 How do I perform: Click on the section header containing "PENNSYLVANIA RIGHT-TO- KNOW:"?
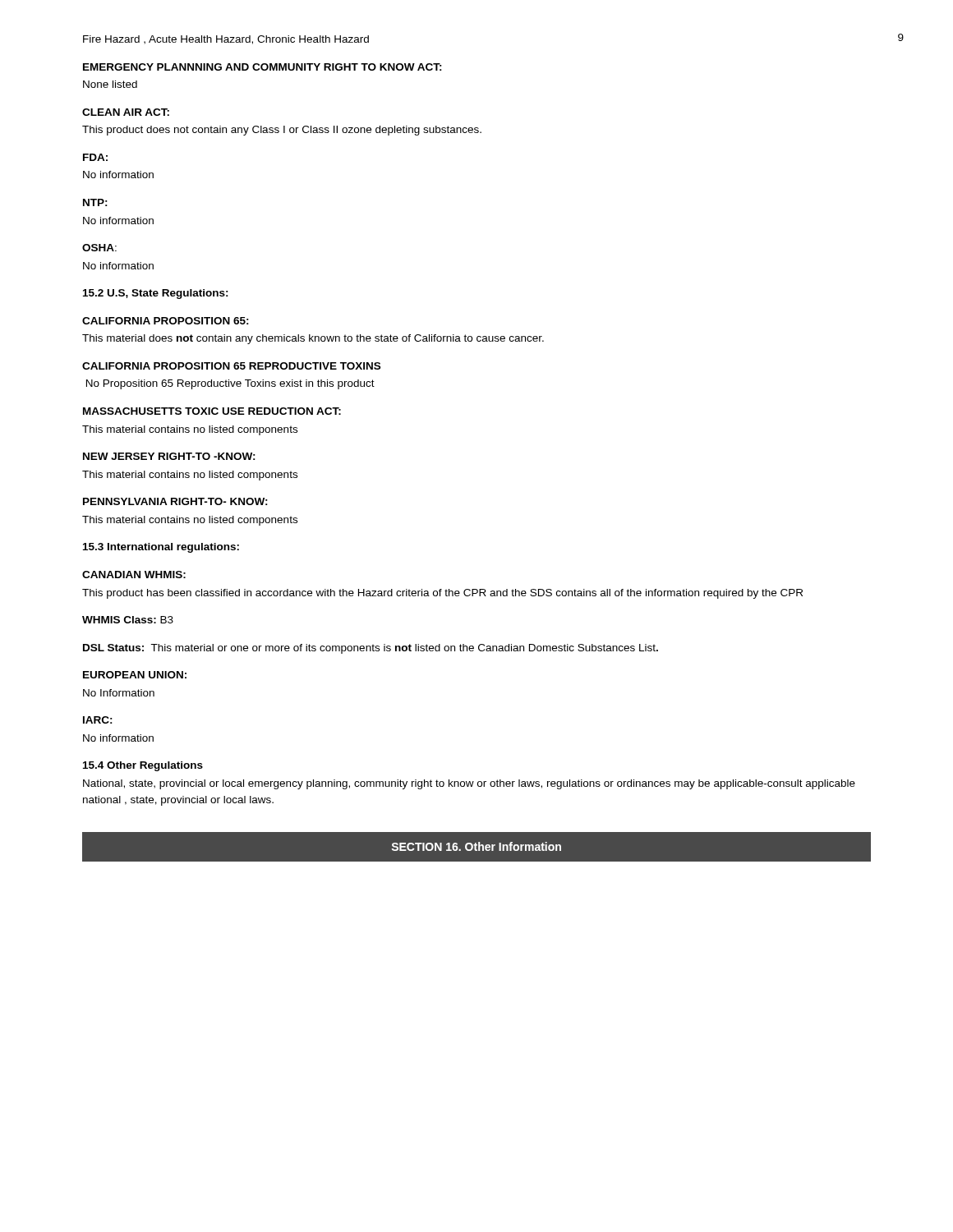(x=175, y=502)
